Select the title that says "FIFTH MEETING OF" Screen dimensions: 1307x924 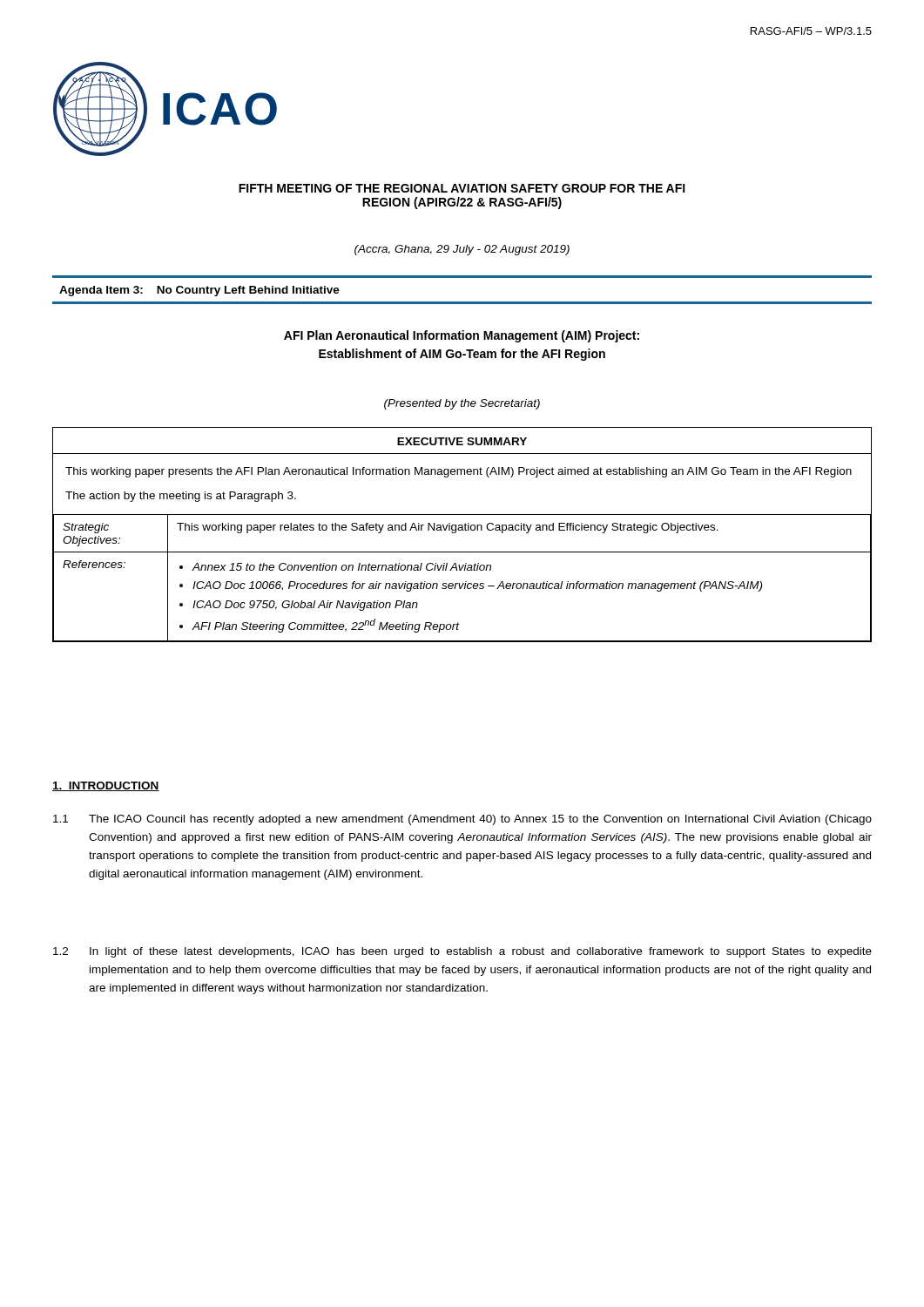point(462,195)
